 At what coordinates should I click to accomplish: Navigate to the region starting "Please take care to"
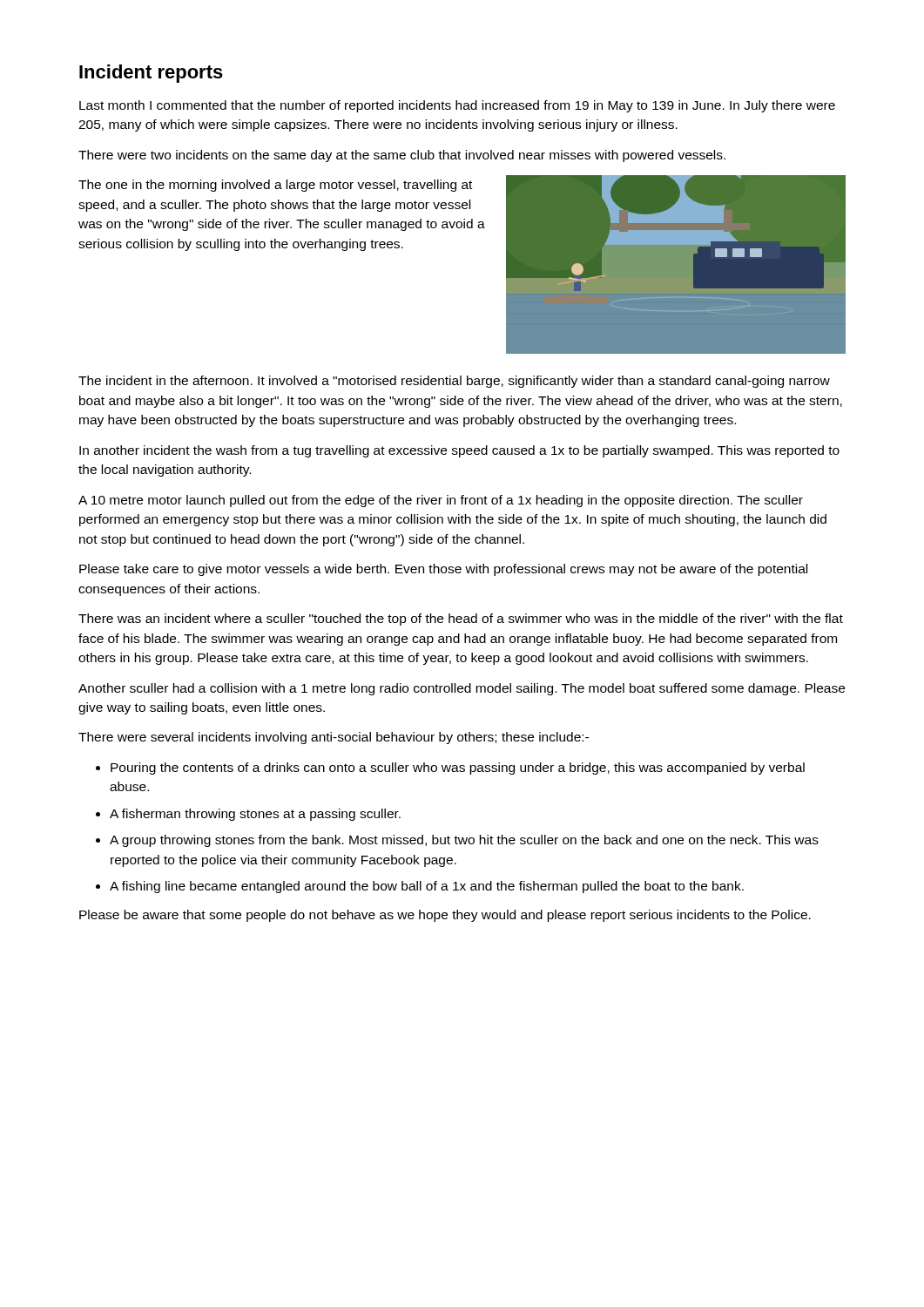pyautogui.click(x=443, y=578)
